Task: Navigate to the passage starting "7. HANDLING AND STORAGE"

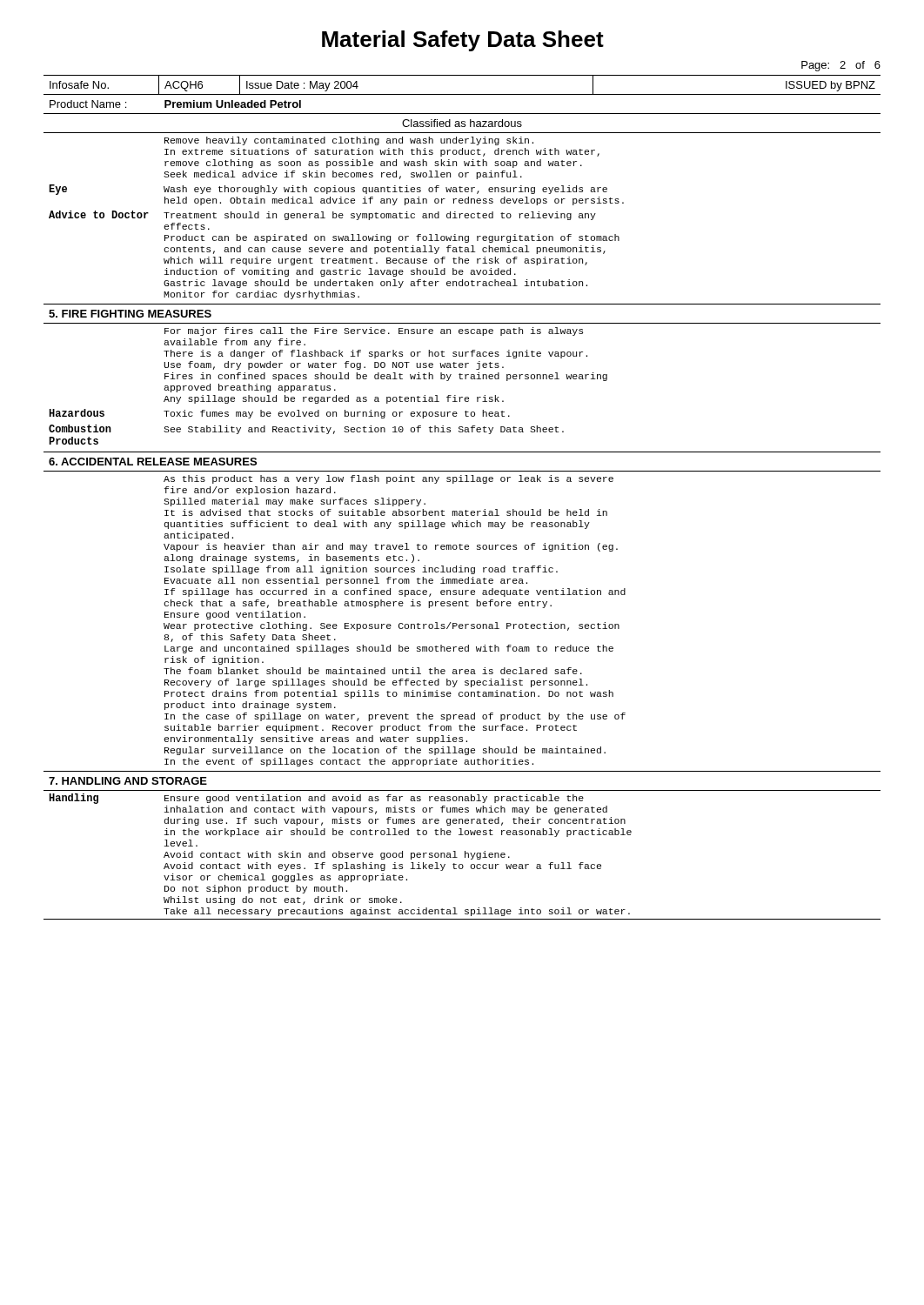Action: pyautogui.click(x=128, y=781)
